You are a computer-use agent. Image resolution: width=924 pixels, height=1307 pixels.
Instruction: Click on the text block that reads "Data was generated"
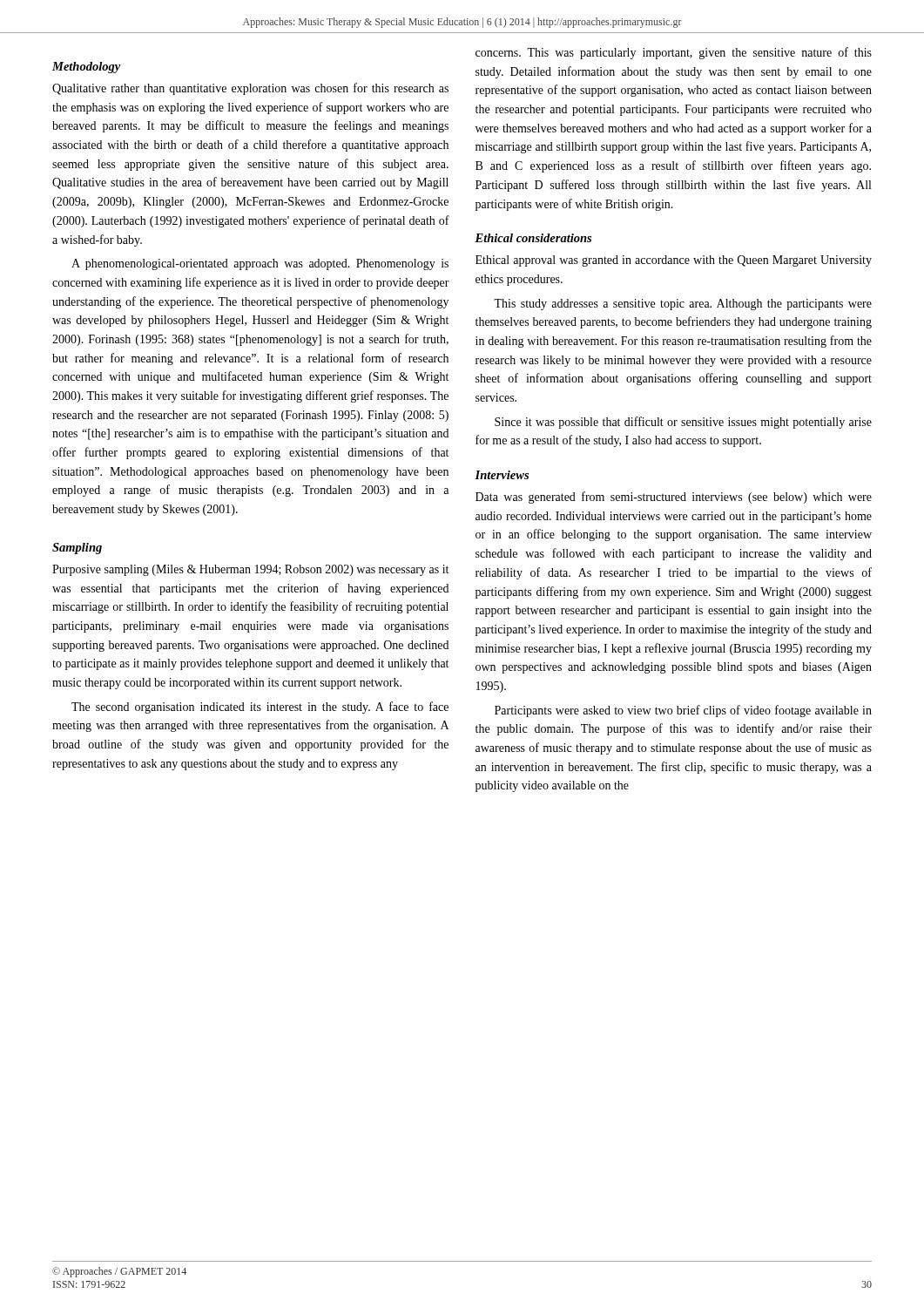[x=673, y=592]
